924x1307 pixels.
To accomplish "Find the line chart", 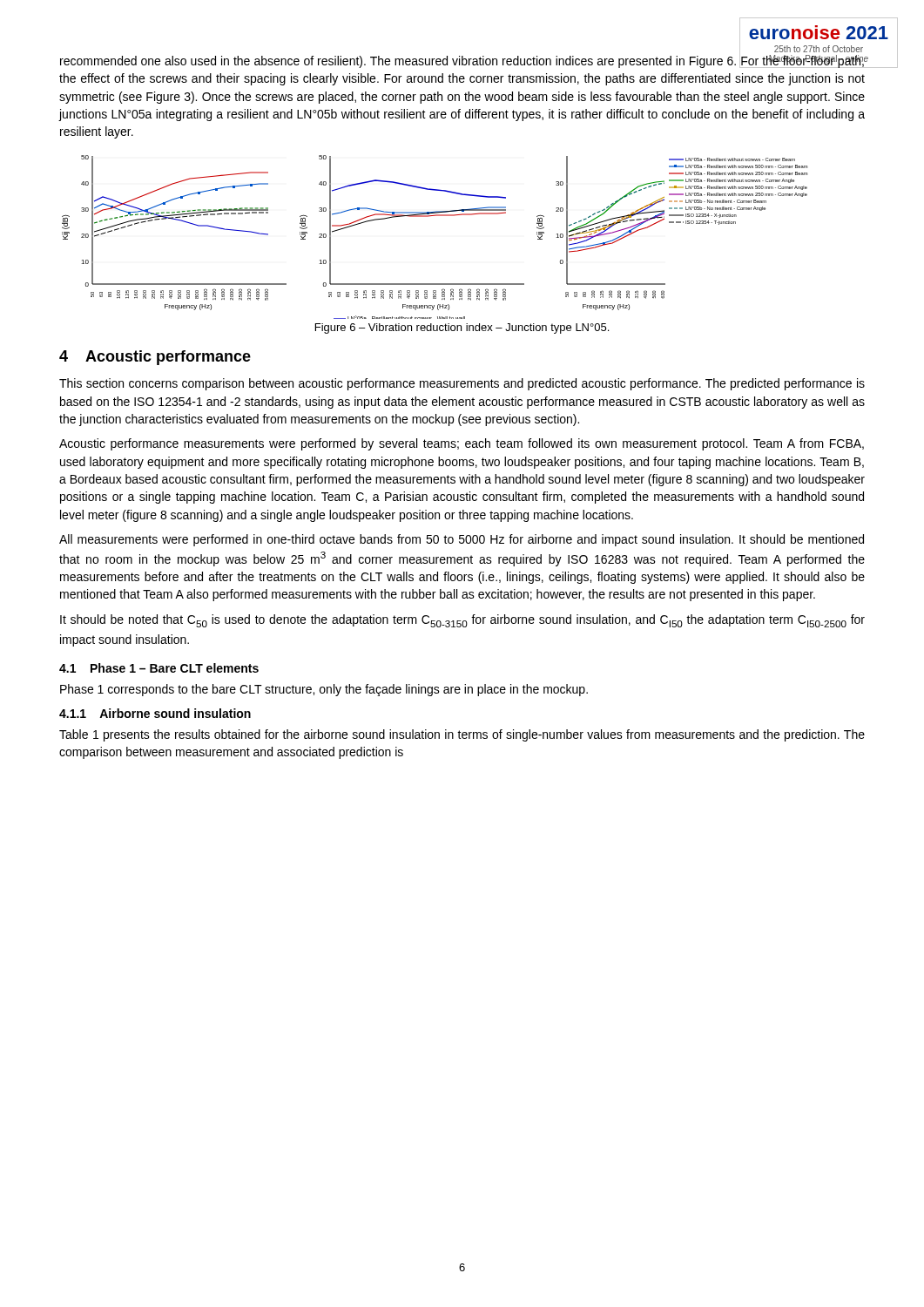I will point(462,234).
